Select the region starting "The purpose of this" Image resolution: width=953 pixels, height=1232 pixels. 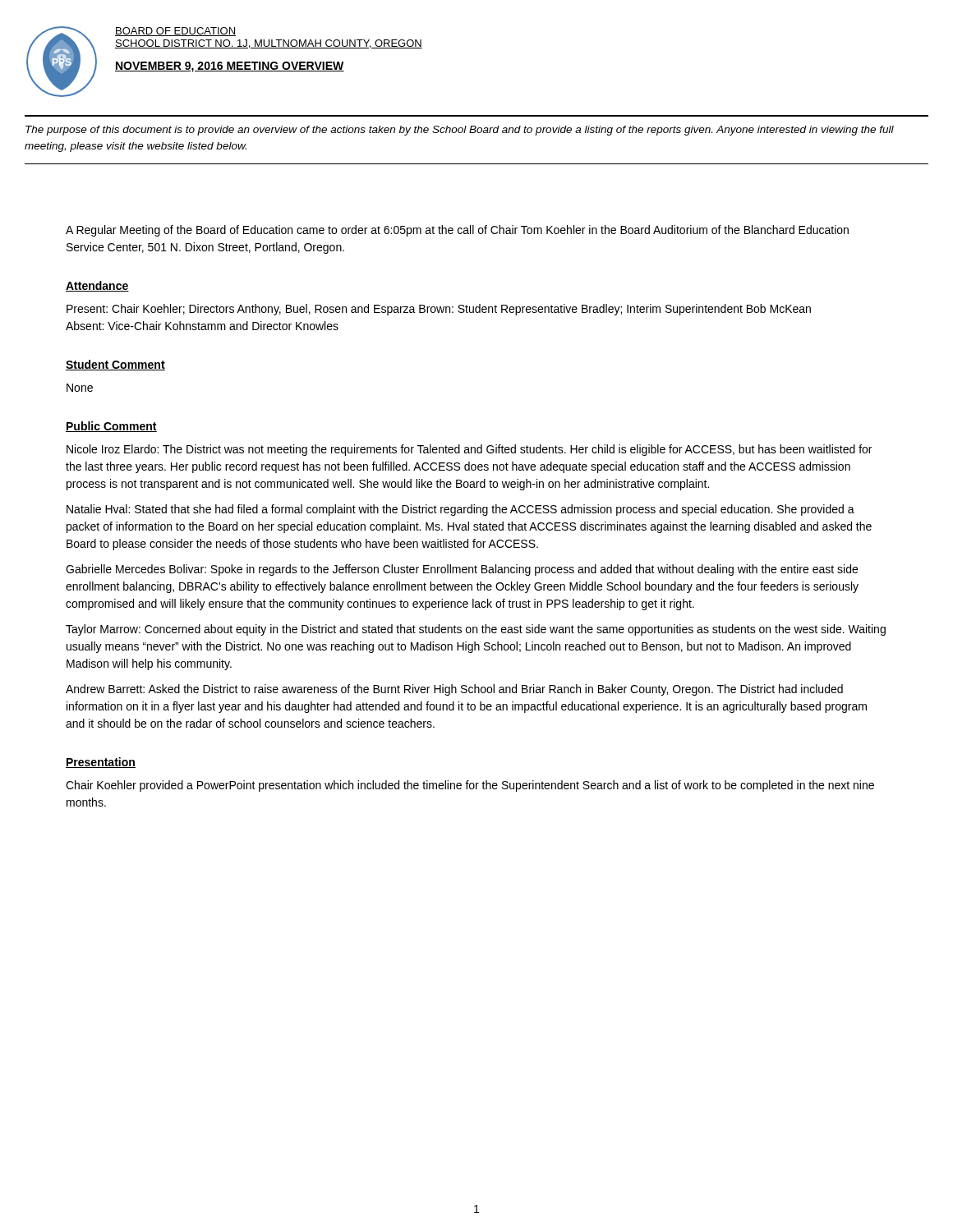pos(459,138)
